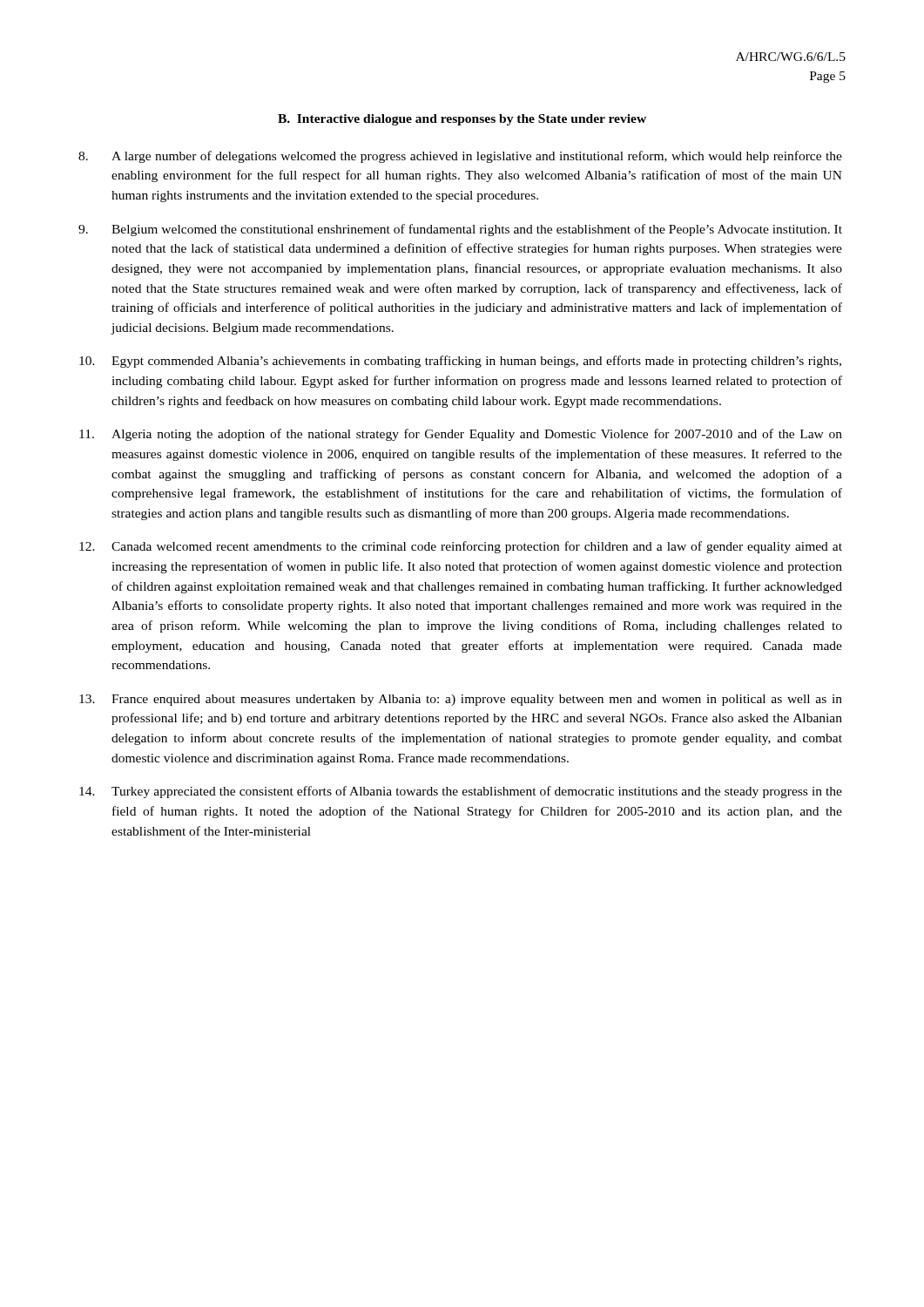Where is the passage that starts "Algeria noting the adoption of the"?
The image size is (924, 1307).
(x=460, y=474)
